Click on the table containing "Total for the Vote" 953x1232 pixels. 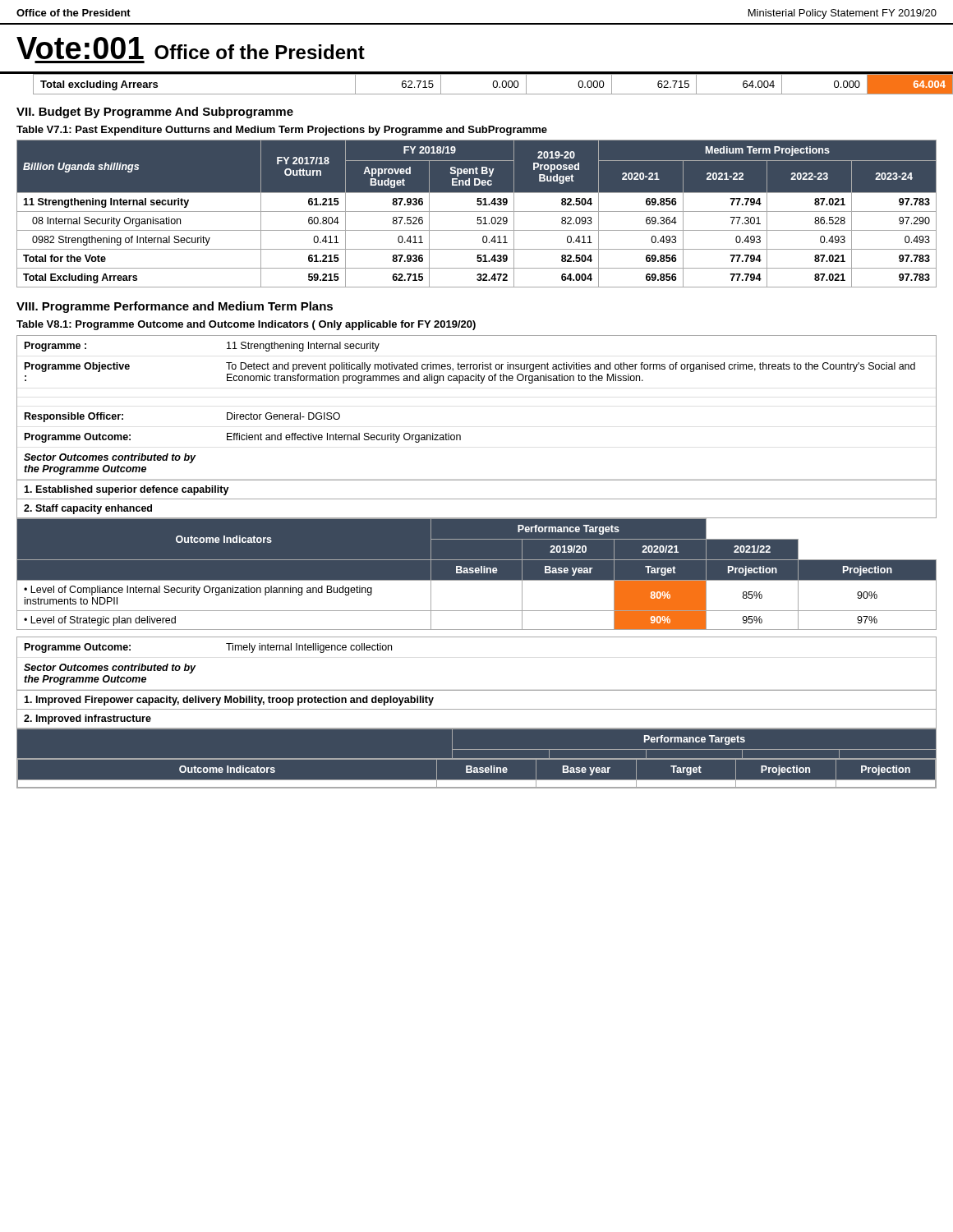pos(476,214)
